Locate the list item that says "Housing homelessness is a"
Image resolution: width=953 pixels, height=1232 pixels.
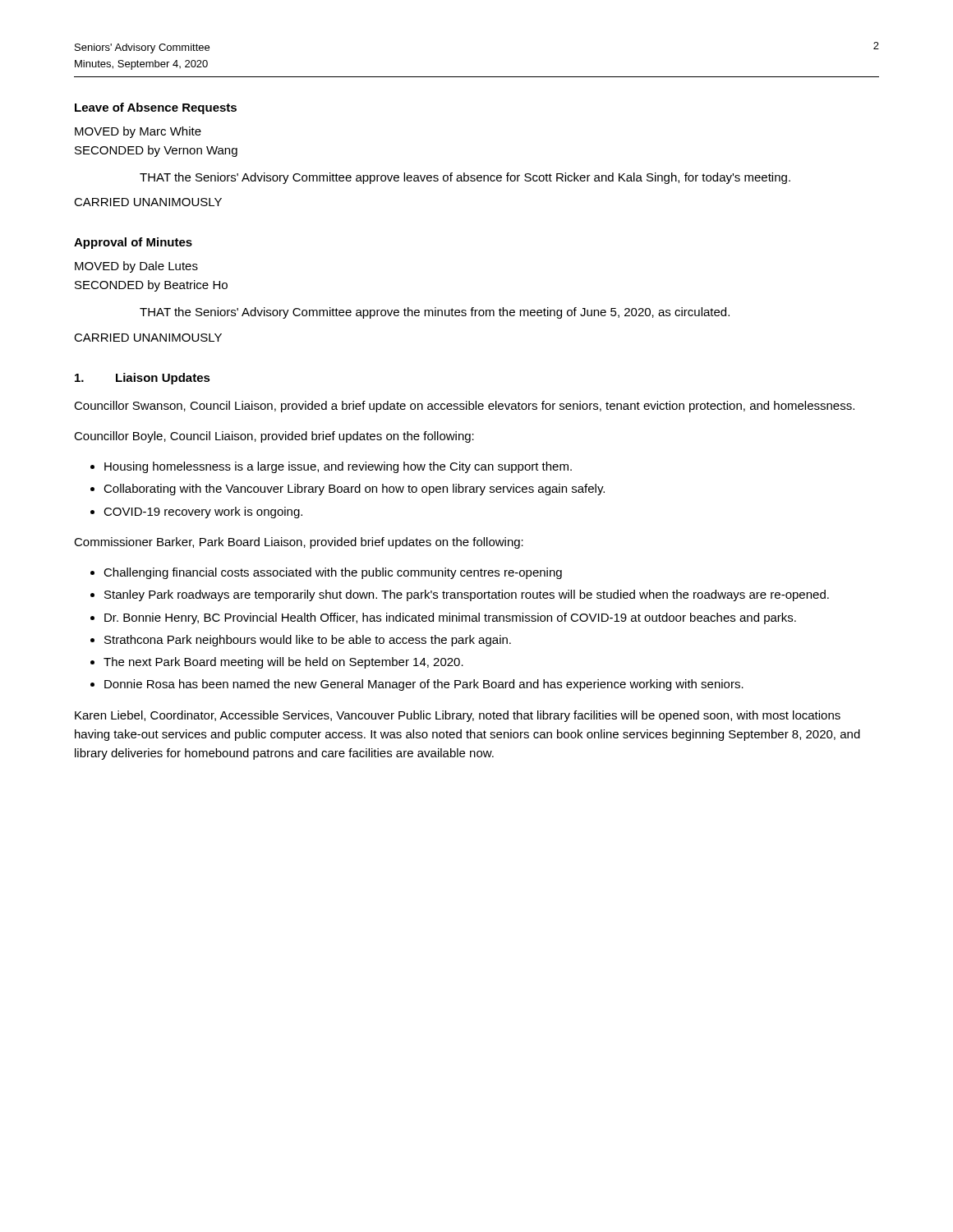coord(338,466)
